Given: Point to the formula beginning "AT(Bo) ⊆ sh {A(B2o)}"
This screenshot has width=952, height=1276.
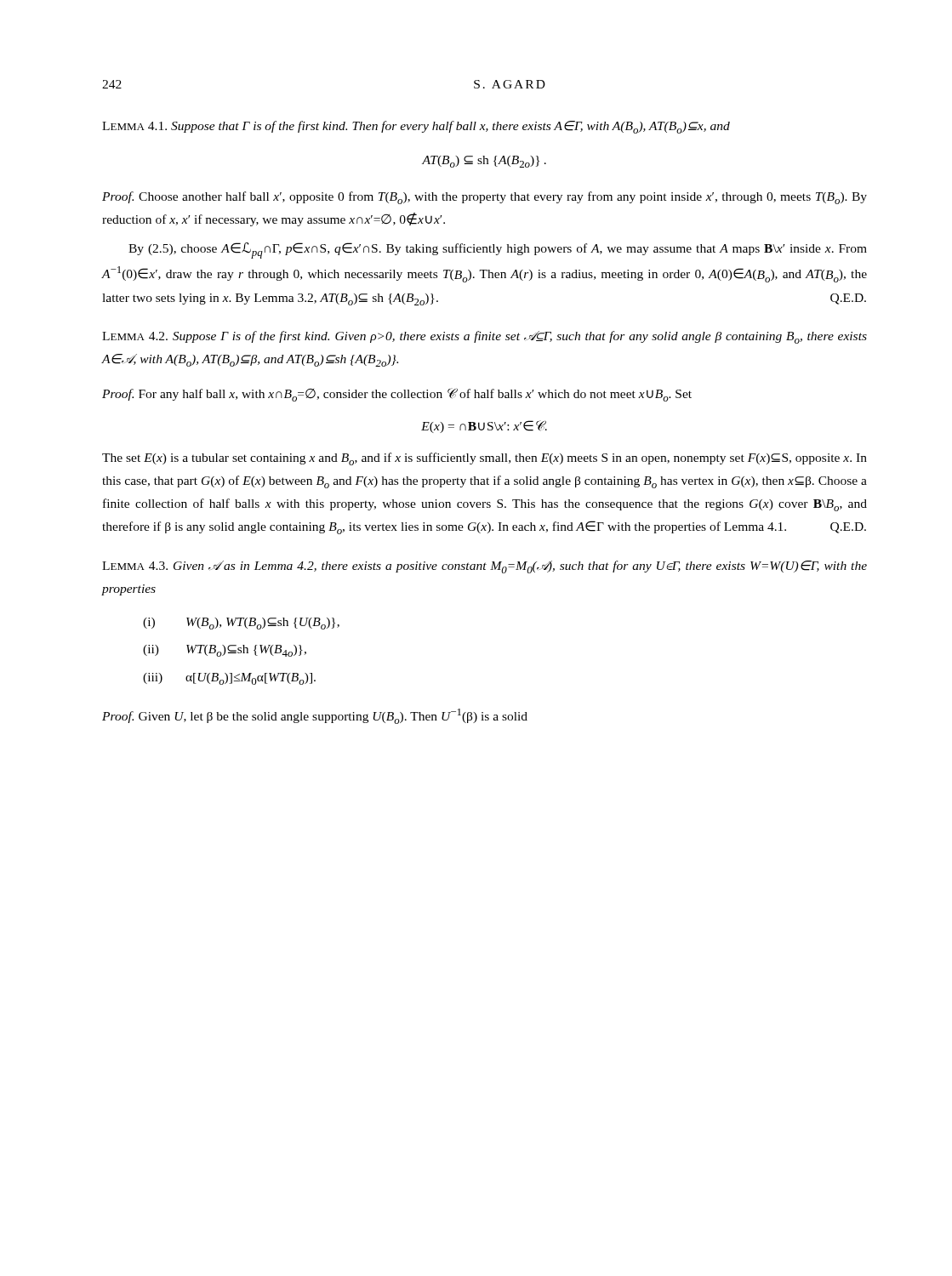Looking at the screenshot, I should (485, 161).
